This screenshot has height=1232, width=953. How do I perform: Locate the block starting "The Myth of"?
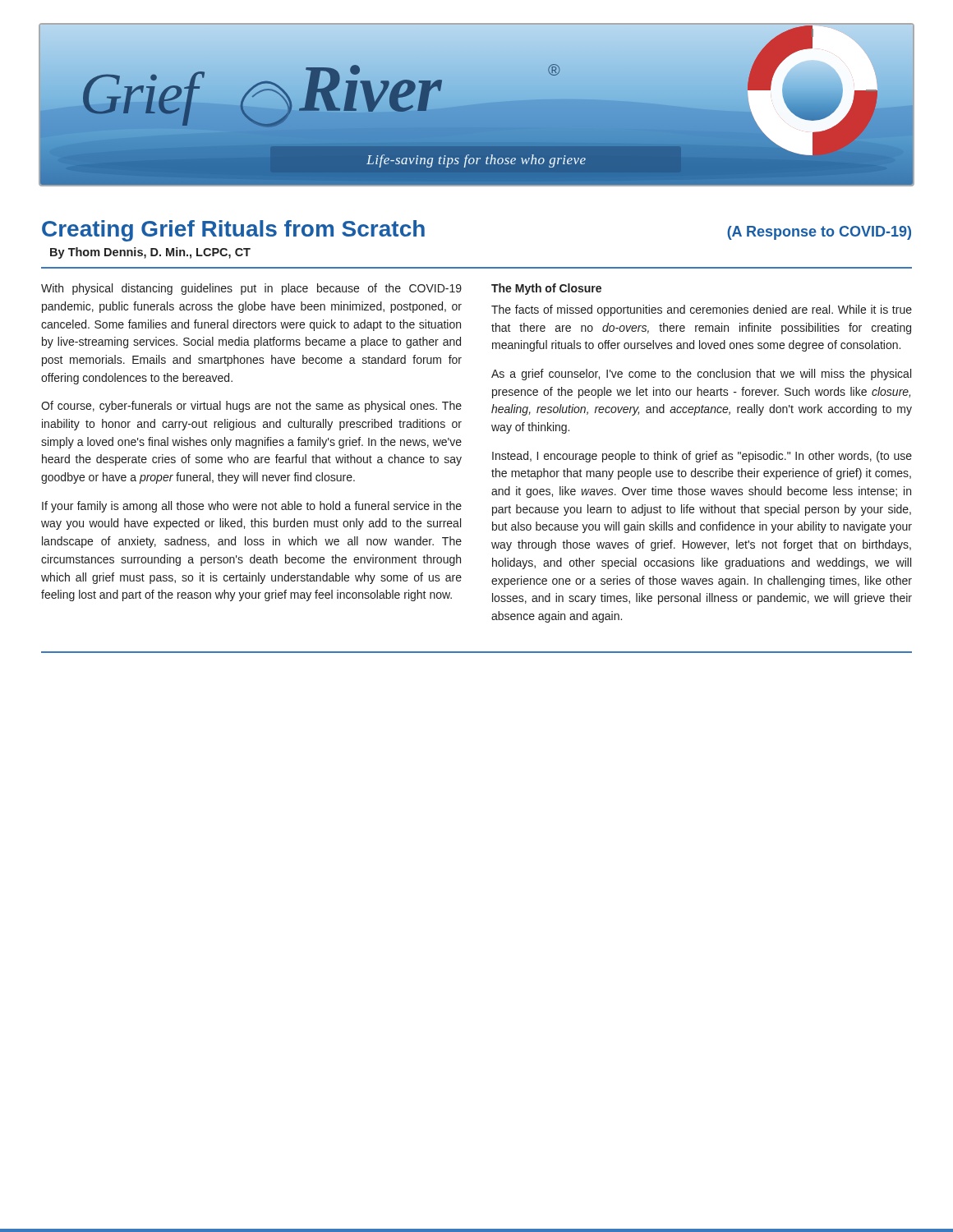click(547, 288)
